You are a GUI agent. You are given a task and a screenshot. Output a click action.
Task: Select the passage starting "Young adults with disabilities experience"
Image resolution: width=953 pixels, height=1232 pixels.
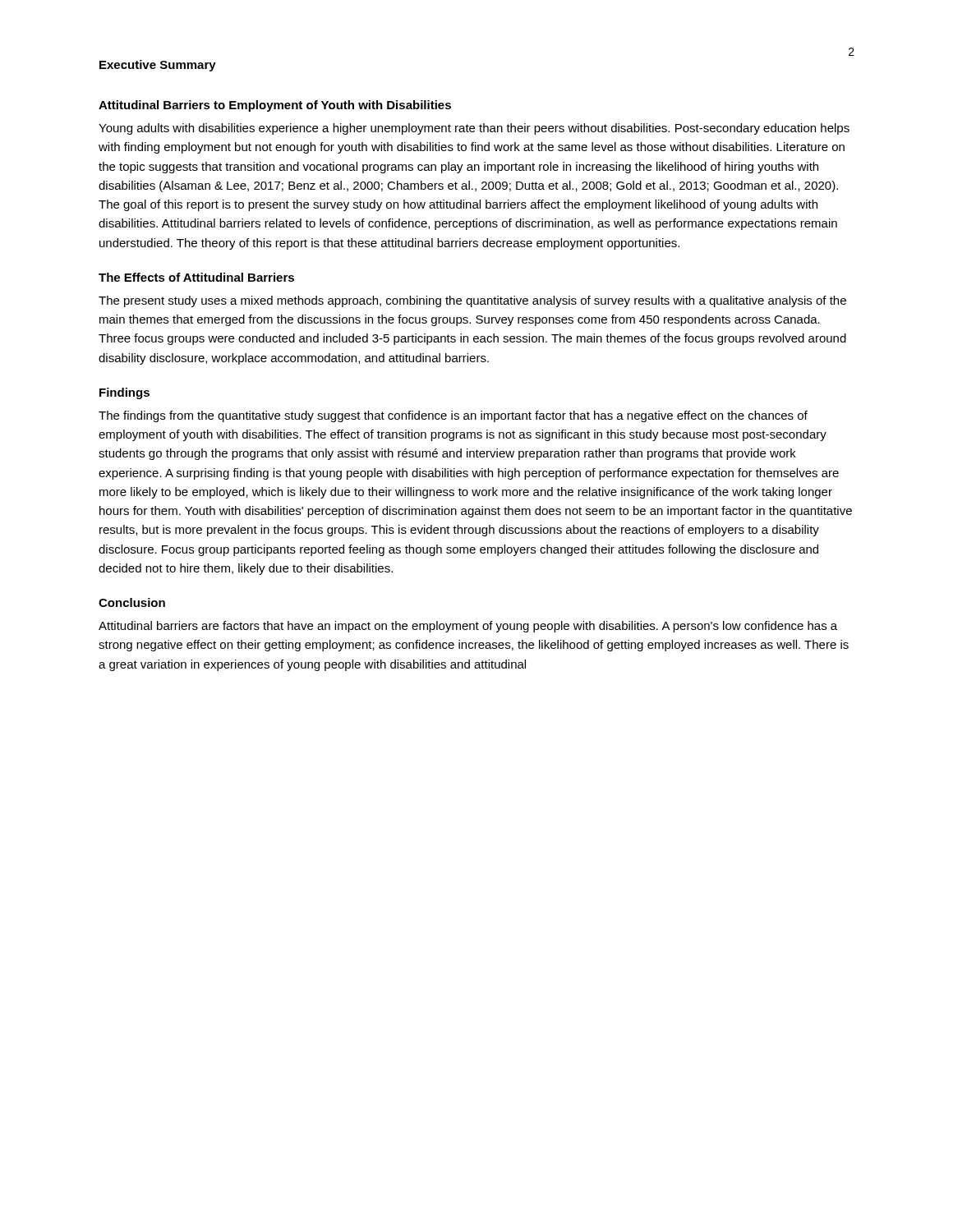coord(476,185)
